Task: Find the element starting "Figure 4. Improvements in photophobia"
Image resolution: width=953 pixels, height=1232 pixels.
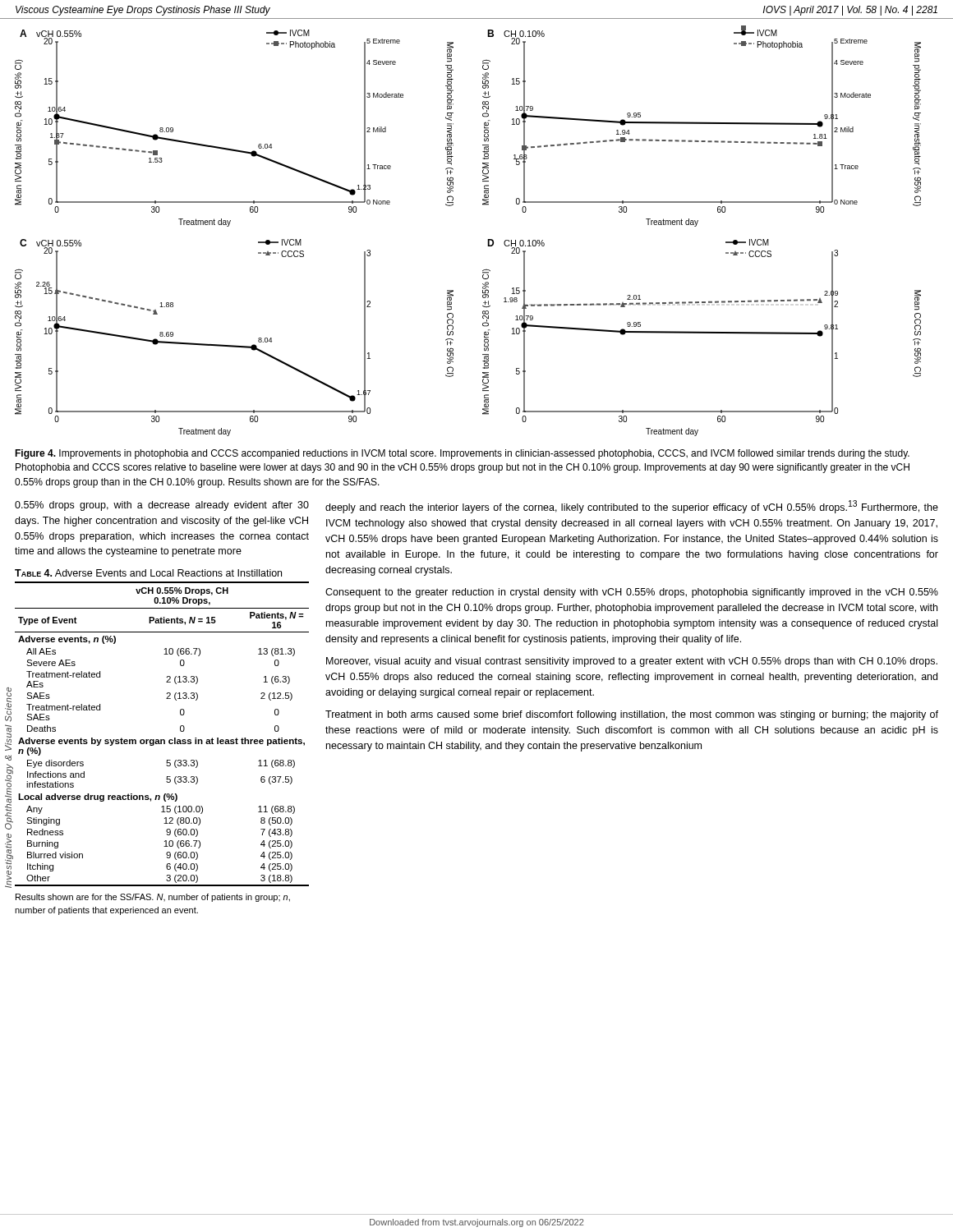Action: tap(462, 468)
